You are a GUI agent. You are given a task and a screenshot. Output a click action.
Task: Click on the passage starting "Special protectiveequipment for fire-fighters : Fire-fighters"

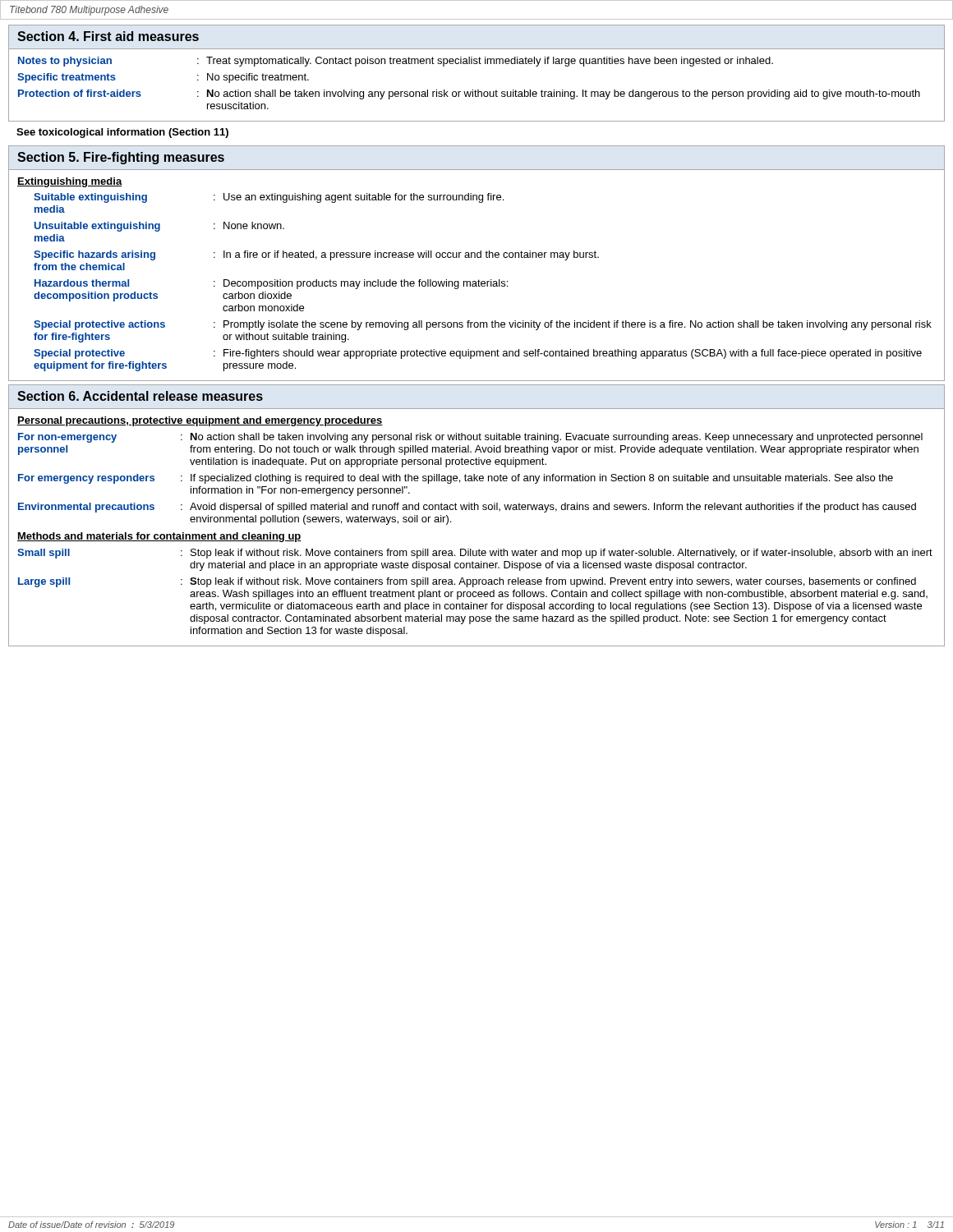tap(485, 359)
